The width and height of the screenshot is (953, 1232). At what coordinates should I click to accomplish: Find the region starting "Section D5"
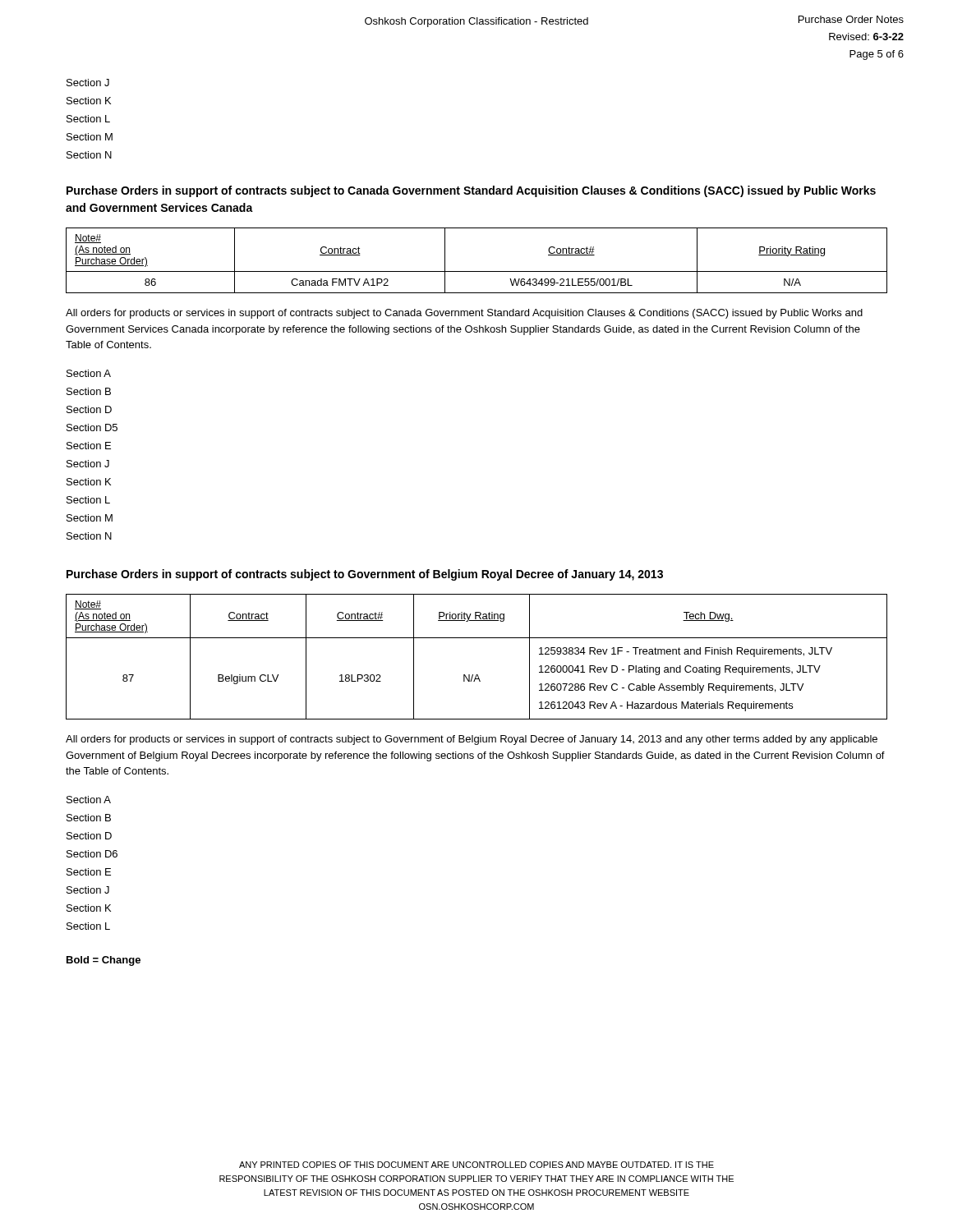click(92, 427)
